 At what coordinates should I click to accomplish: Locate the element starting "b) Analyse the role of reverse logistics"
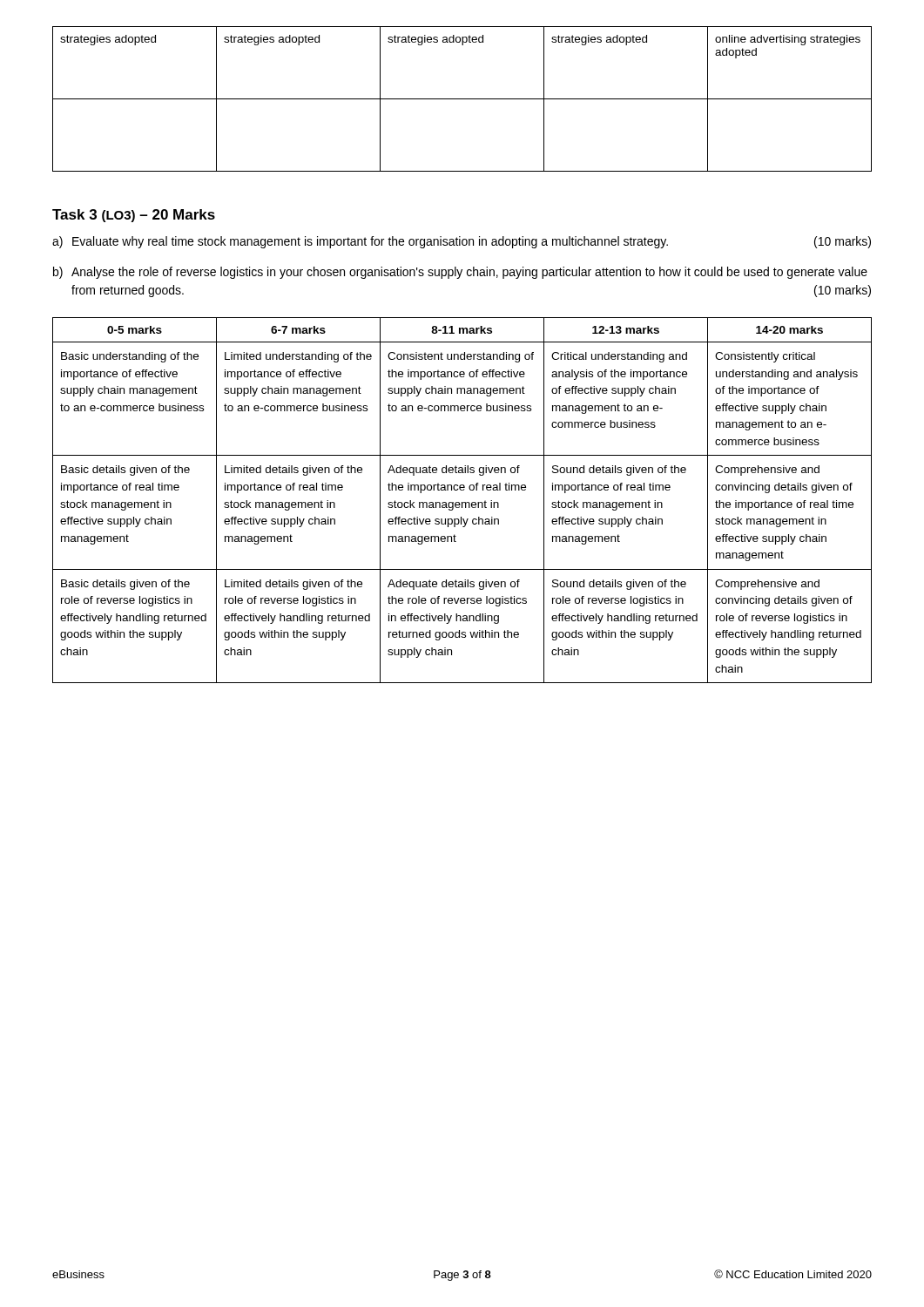pyautogui.click(x=462, y=281)
